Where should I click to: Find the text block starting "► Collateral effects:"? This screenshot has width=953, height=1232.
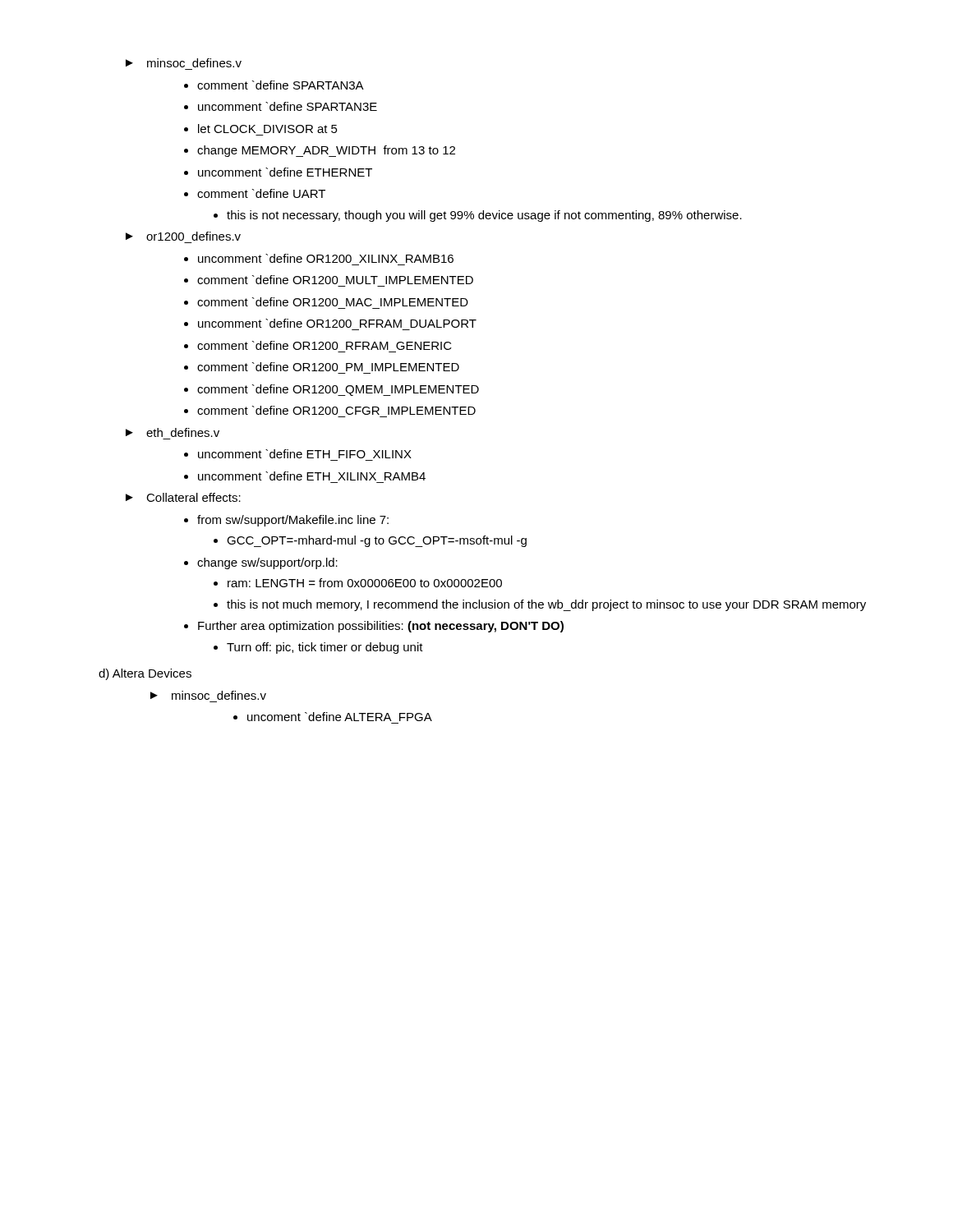coord(183,497)
